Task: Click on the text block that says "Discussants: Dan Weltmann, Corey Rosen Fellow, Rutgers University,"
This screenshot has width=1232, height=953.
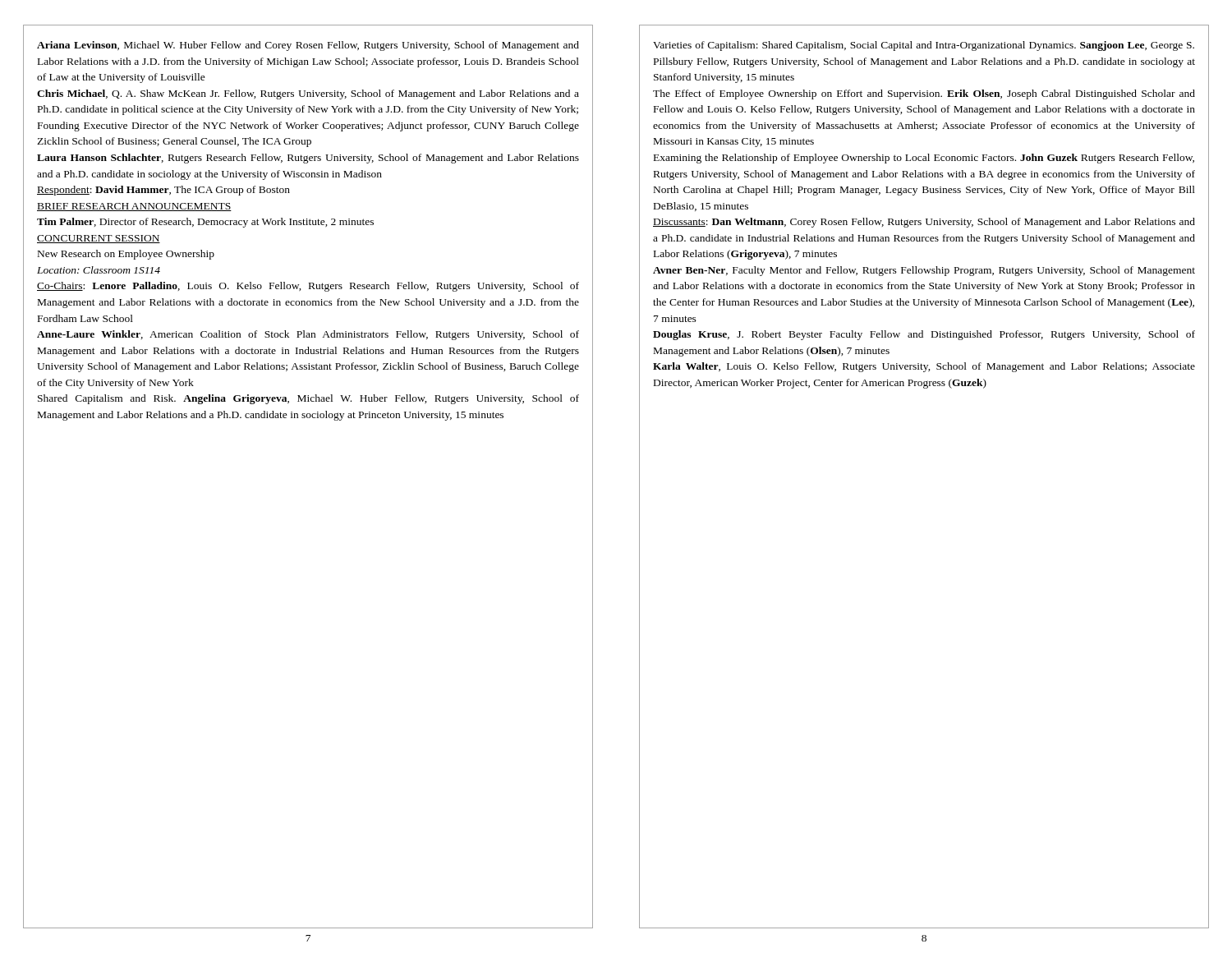Action: (924, 238)
